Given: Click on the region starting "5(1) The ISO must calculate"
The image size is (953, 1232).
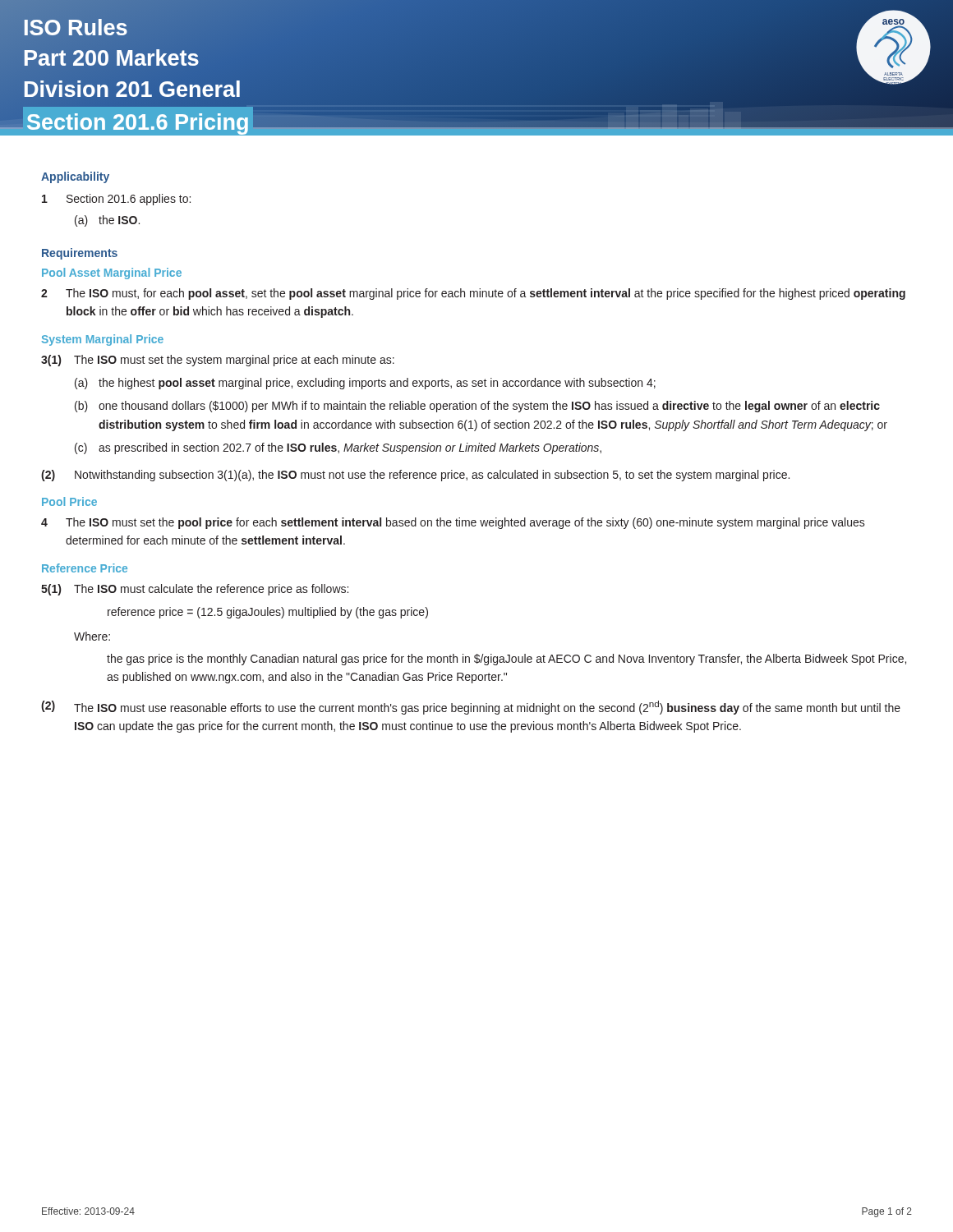Looking at the screenshot, I should [x=195, y=589].
